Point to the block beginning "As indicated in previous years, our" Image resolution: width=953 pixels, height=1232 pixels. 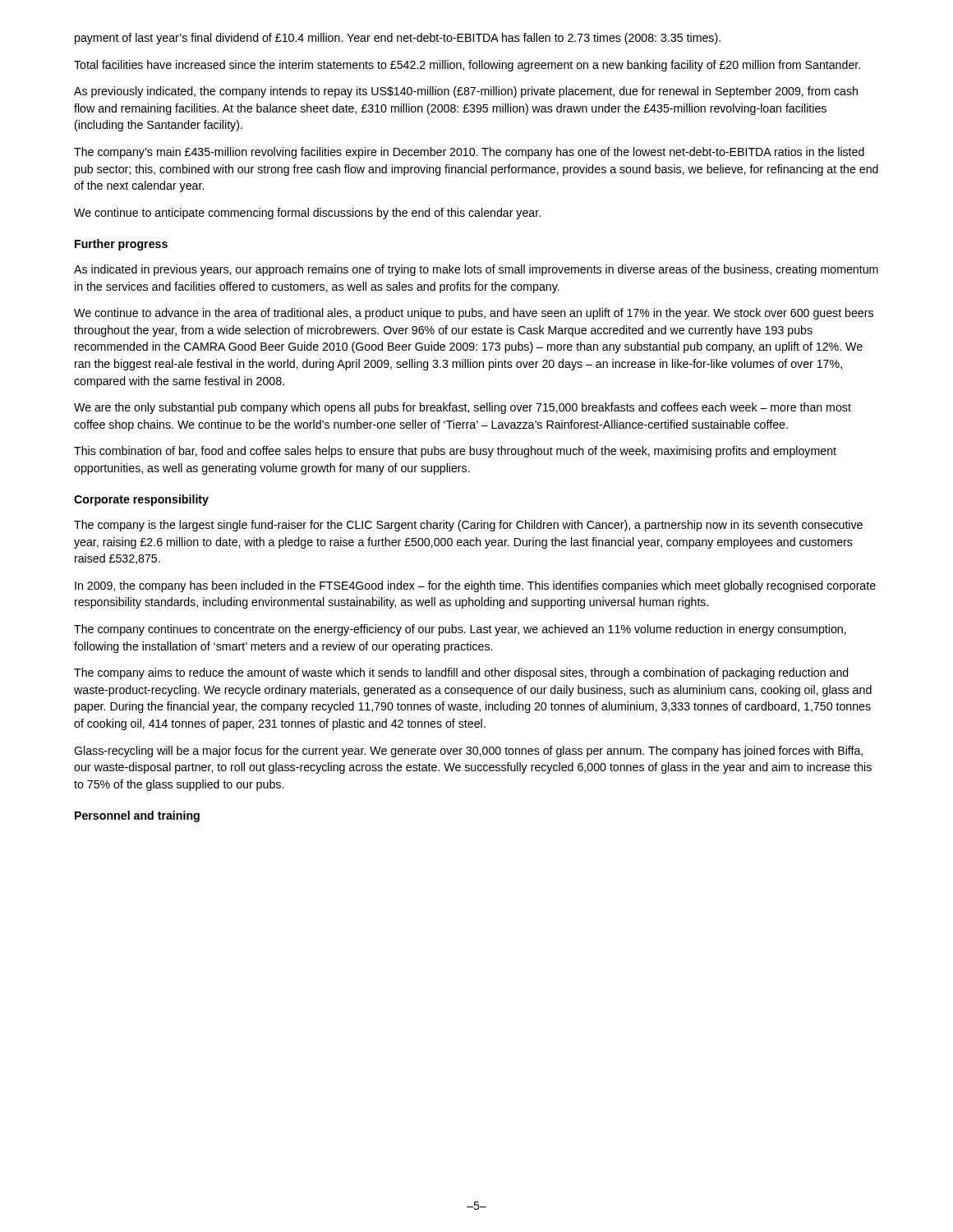[x=476, y=278]
